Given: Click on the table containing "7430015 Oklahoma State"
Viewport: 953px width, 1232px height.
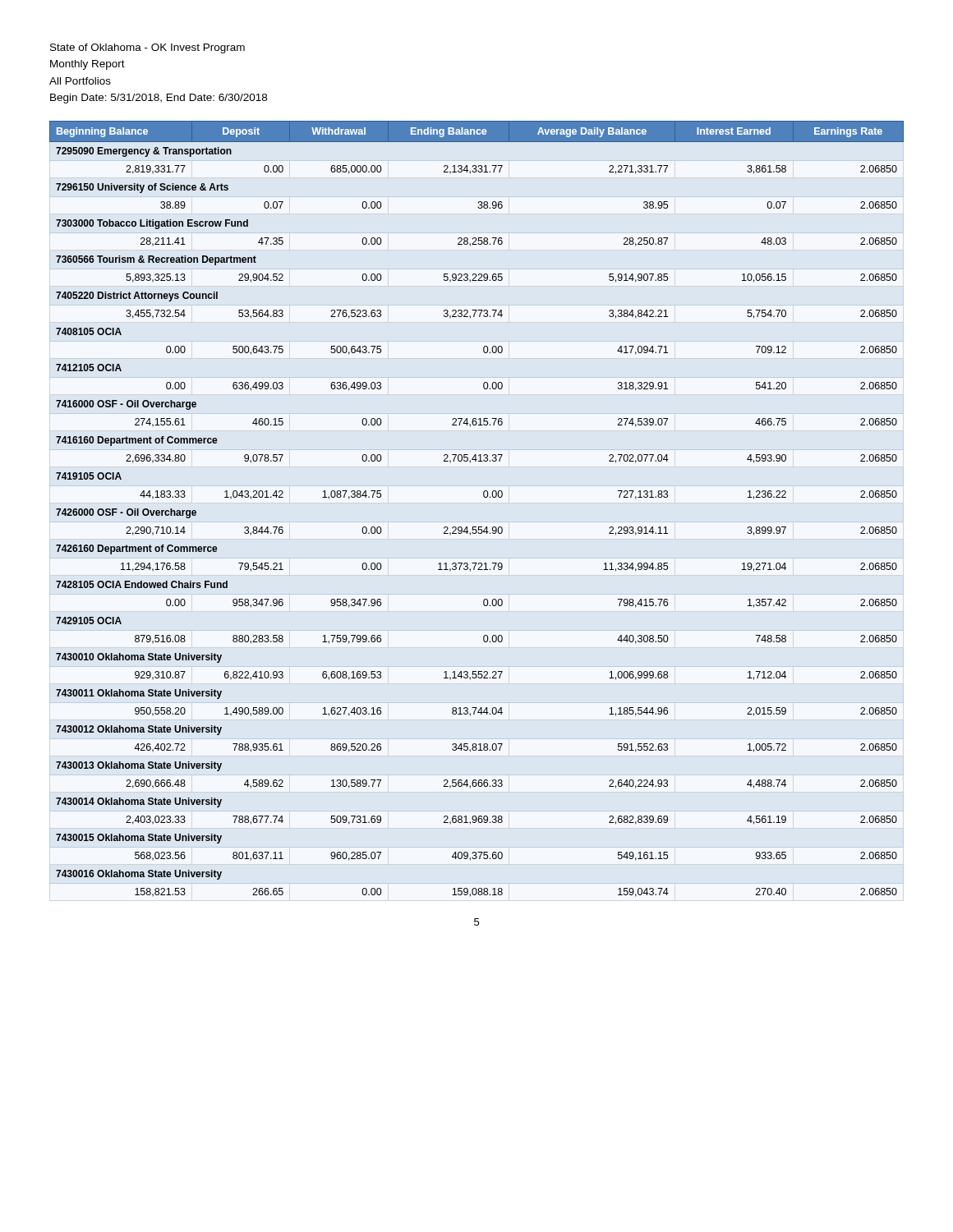Looking at the screenshot, I should pos(476,511).
